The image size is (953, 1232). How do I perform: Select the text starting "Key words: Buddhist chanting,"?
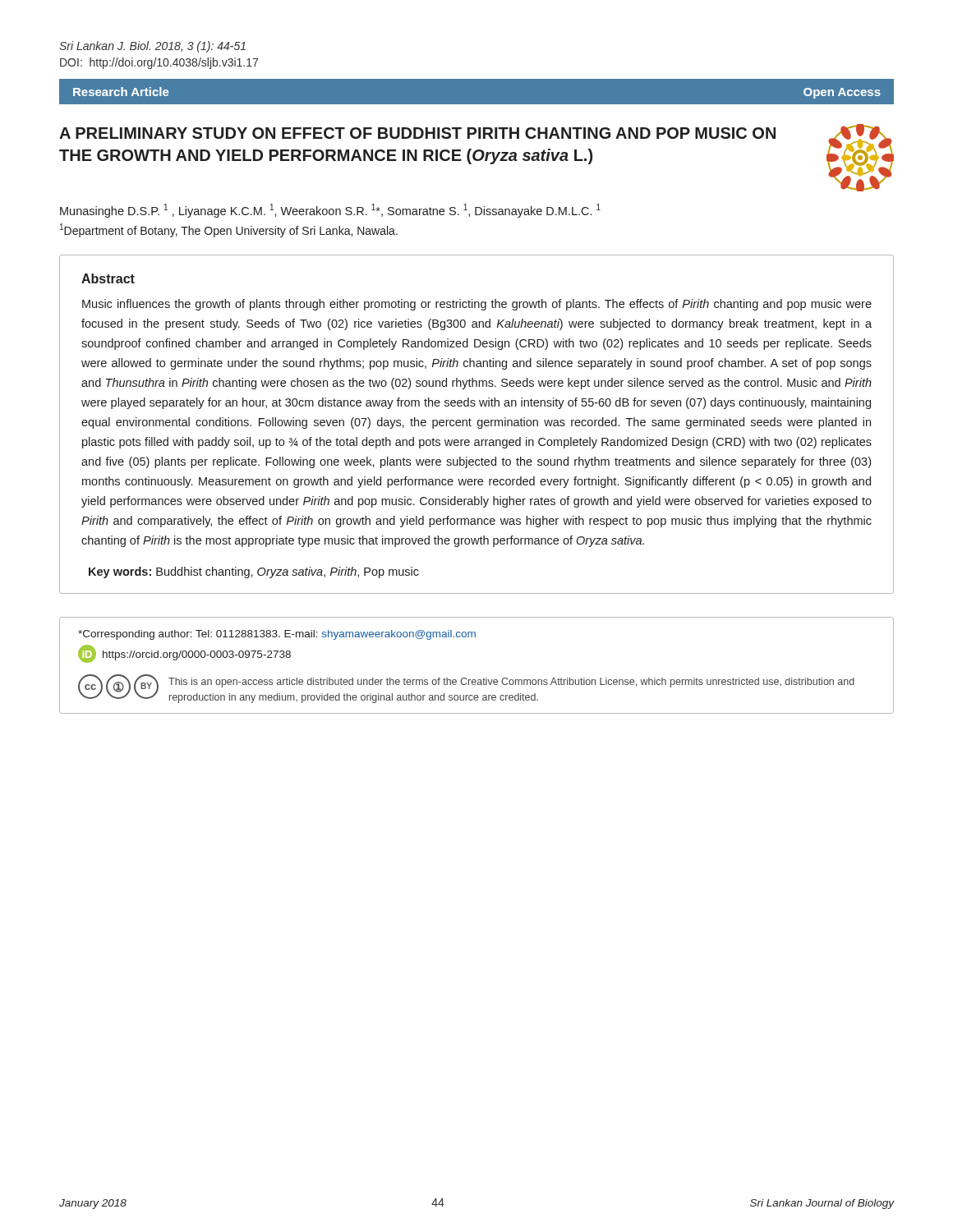click(x=250, y=572)
